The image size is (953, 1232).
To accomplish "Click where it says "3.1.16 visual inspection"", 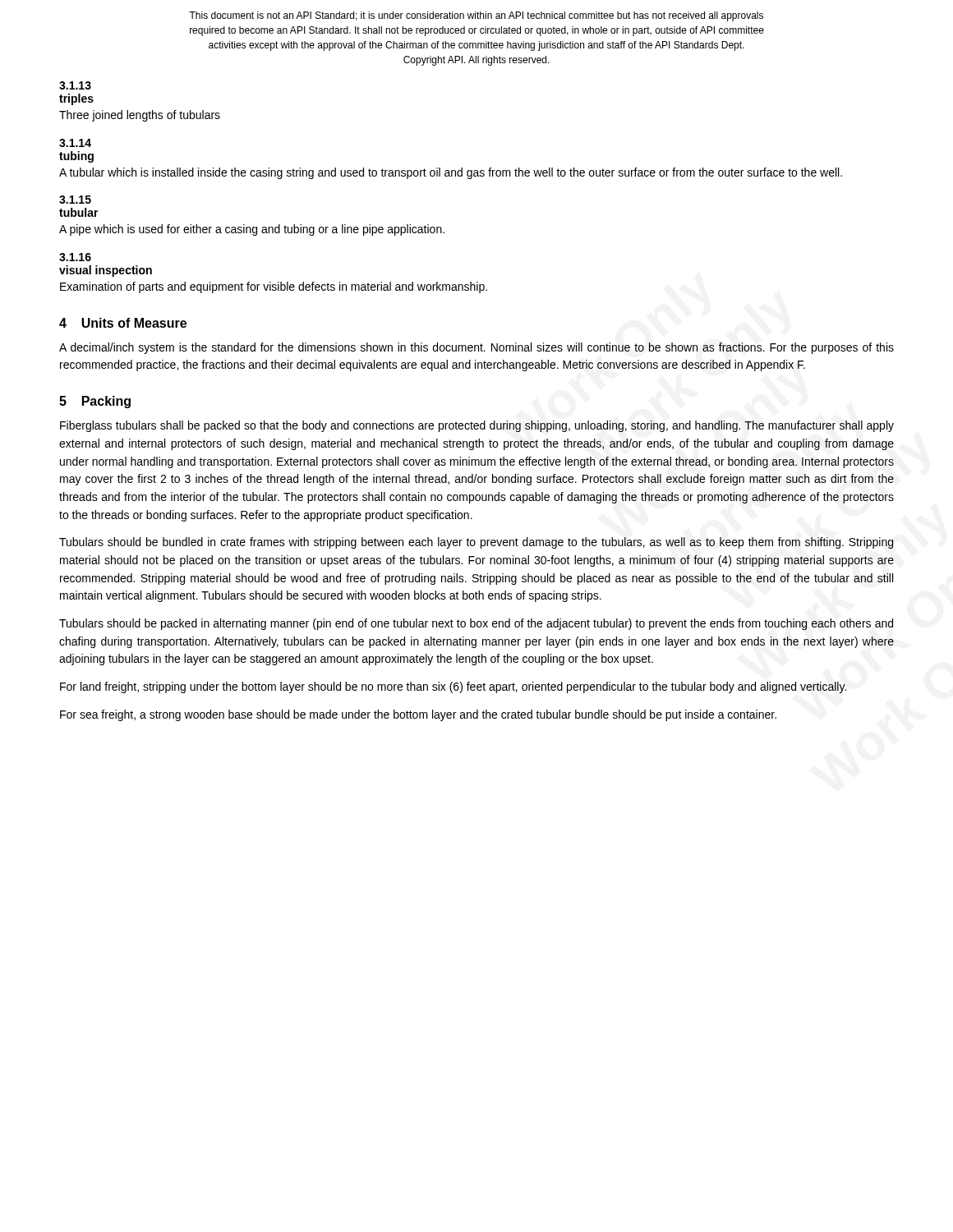I will 75,257.
